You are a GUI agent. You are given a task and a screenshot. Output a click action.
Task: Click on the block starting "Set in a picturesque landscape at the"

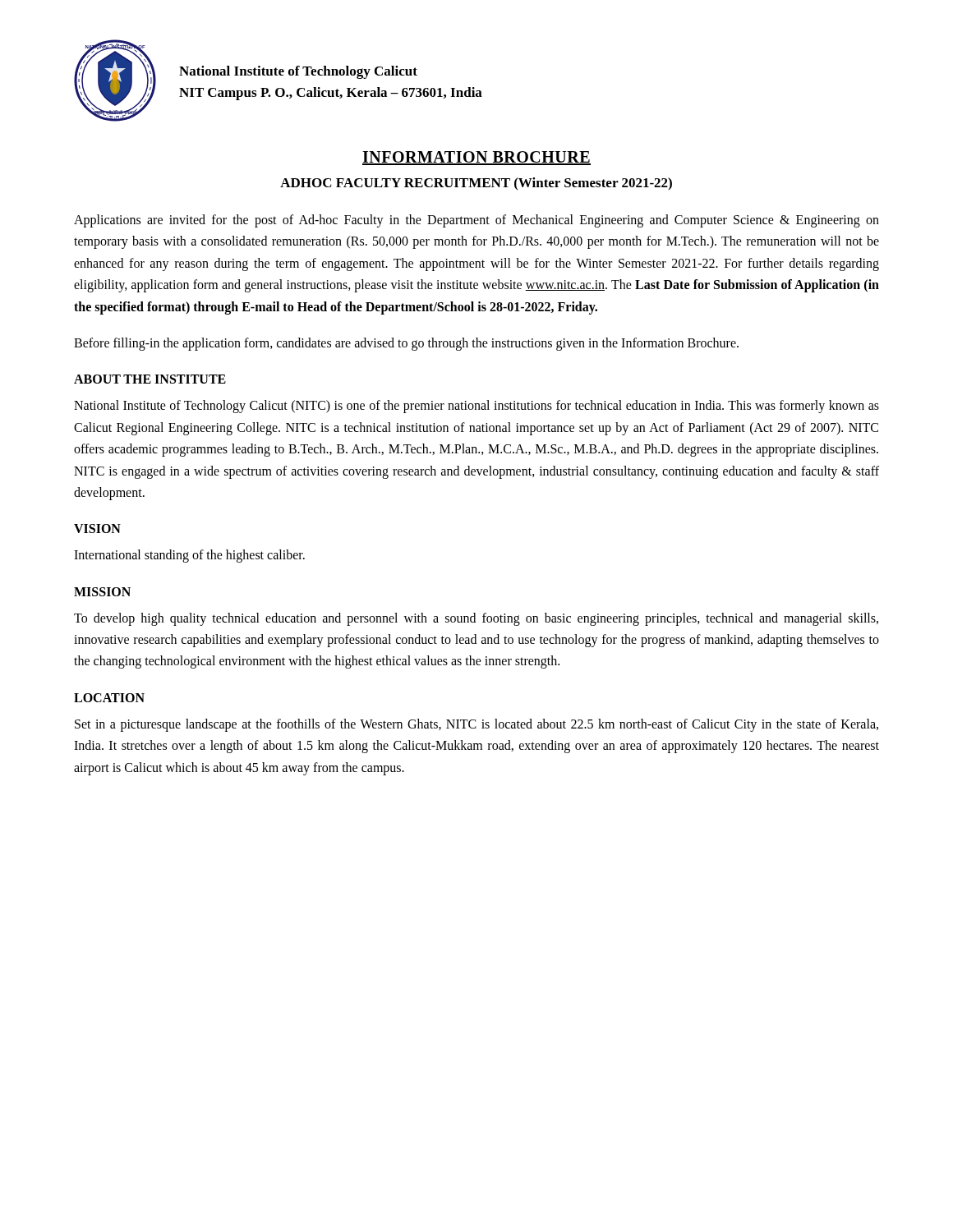tap(476, 746)
